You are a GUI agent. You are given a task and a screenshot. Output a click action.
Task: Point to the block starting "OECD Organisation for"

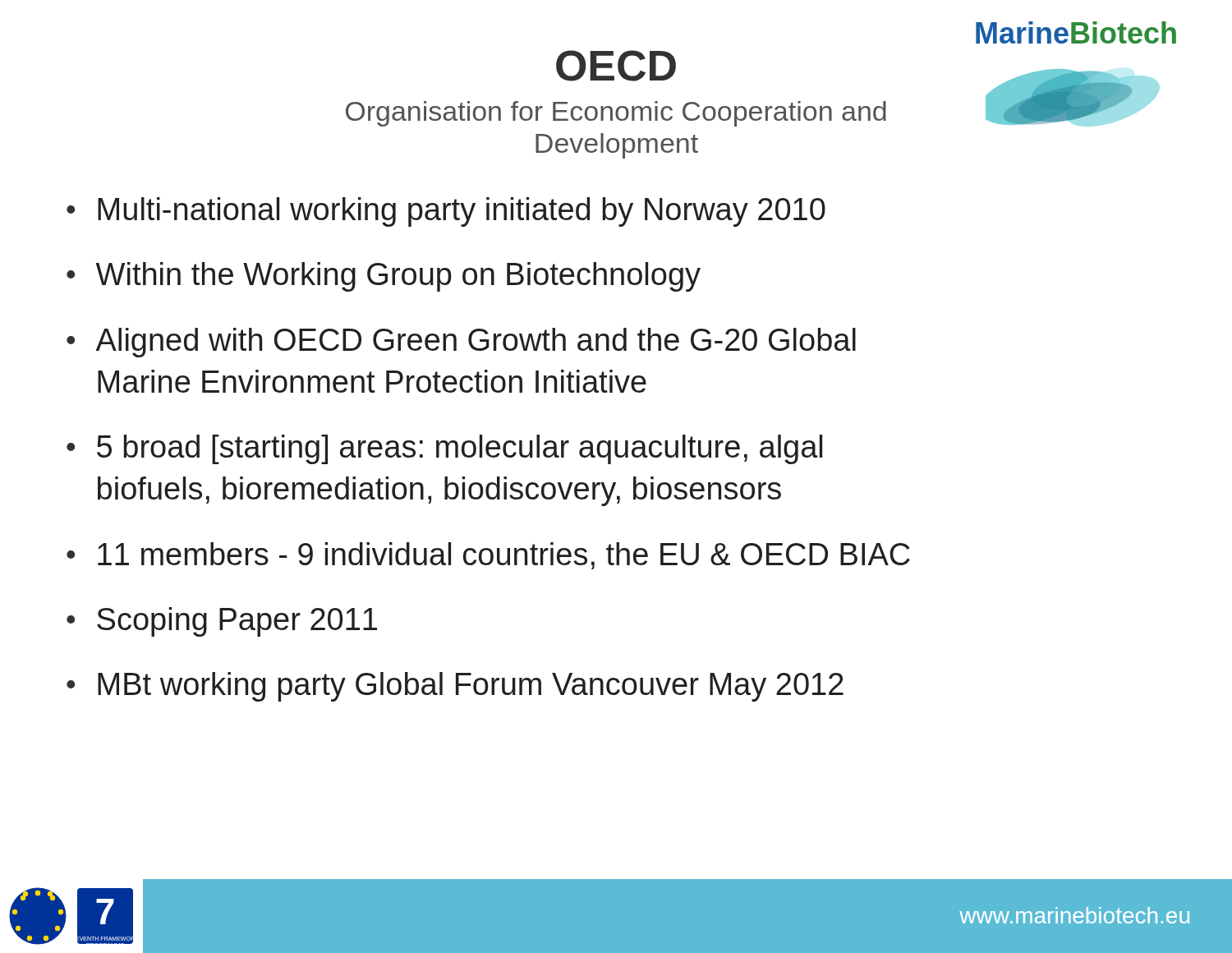click(x=616, y=100)
